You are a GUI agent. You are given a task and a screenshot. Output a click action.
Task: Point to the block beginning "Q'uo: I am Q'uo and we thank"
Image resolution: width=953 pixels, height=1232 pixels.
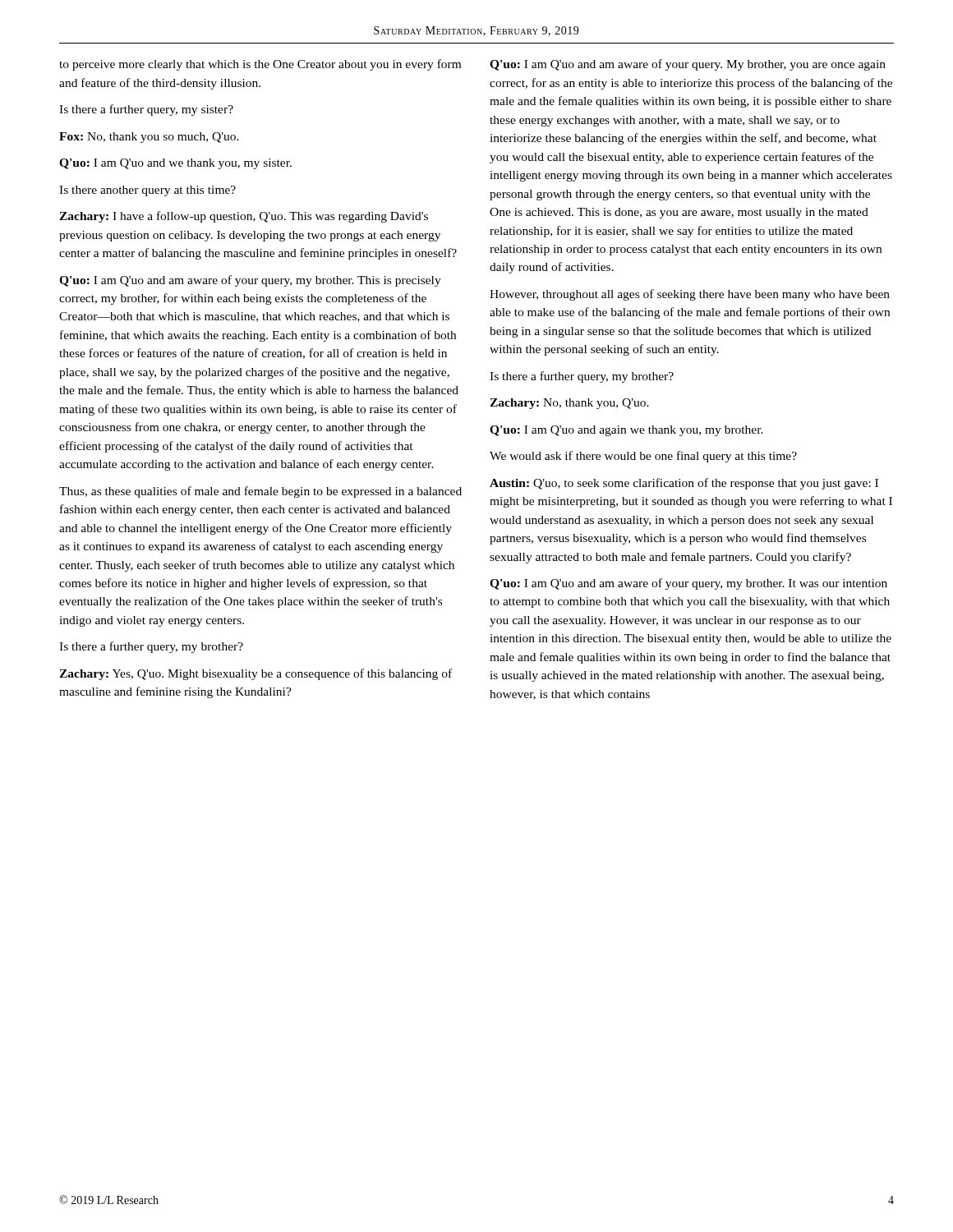[x=261, y=163]
